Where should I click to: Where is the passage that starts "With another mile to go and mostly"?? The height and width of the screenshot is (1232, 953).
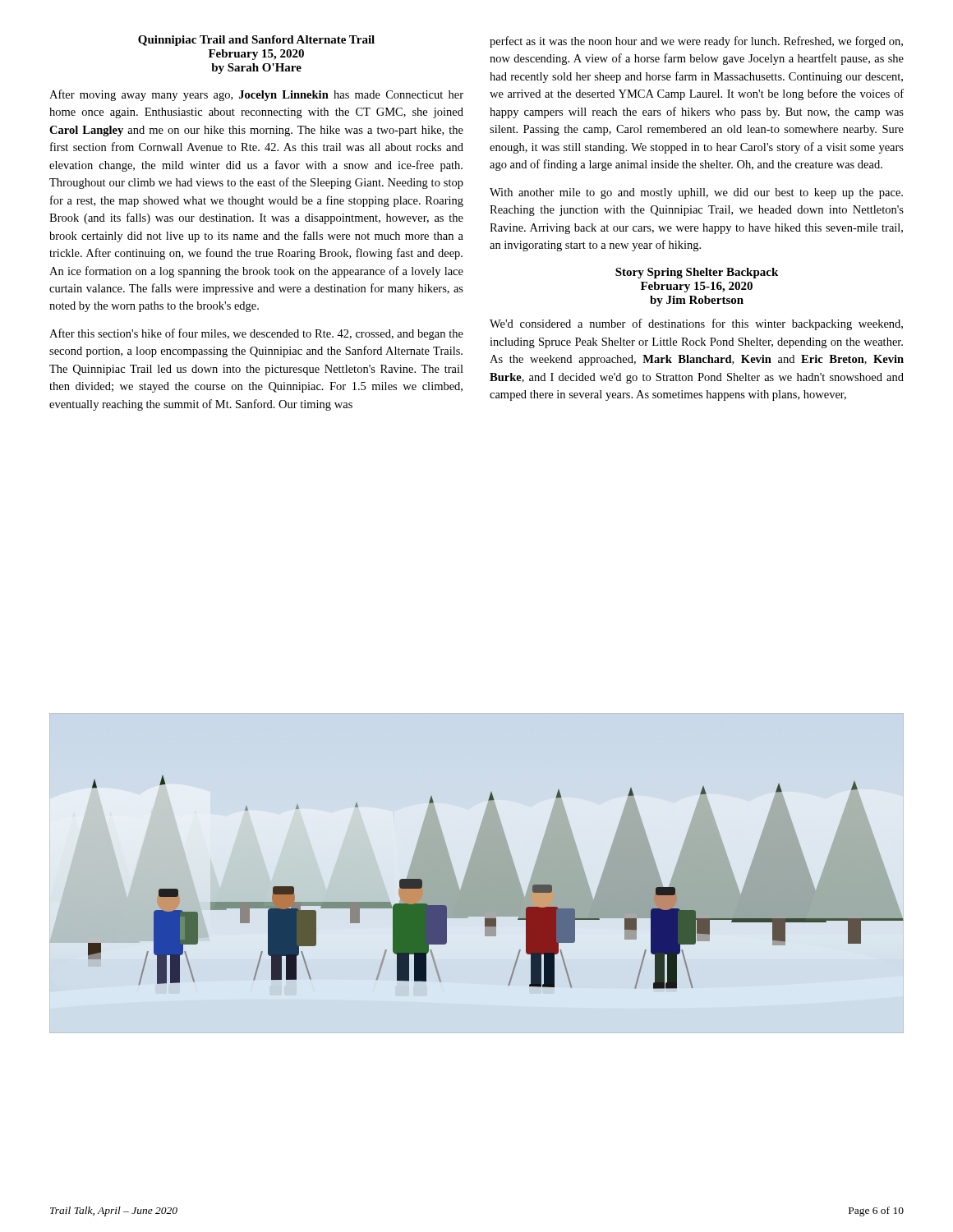click(x=697, y=218)
